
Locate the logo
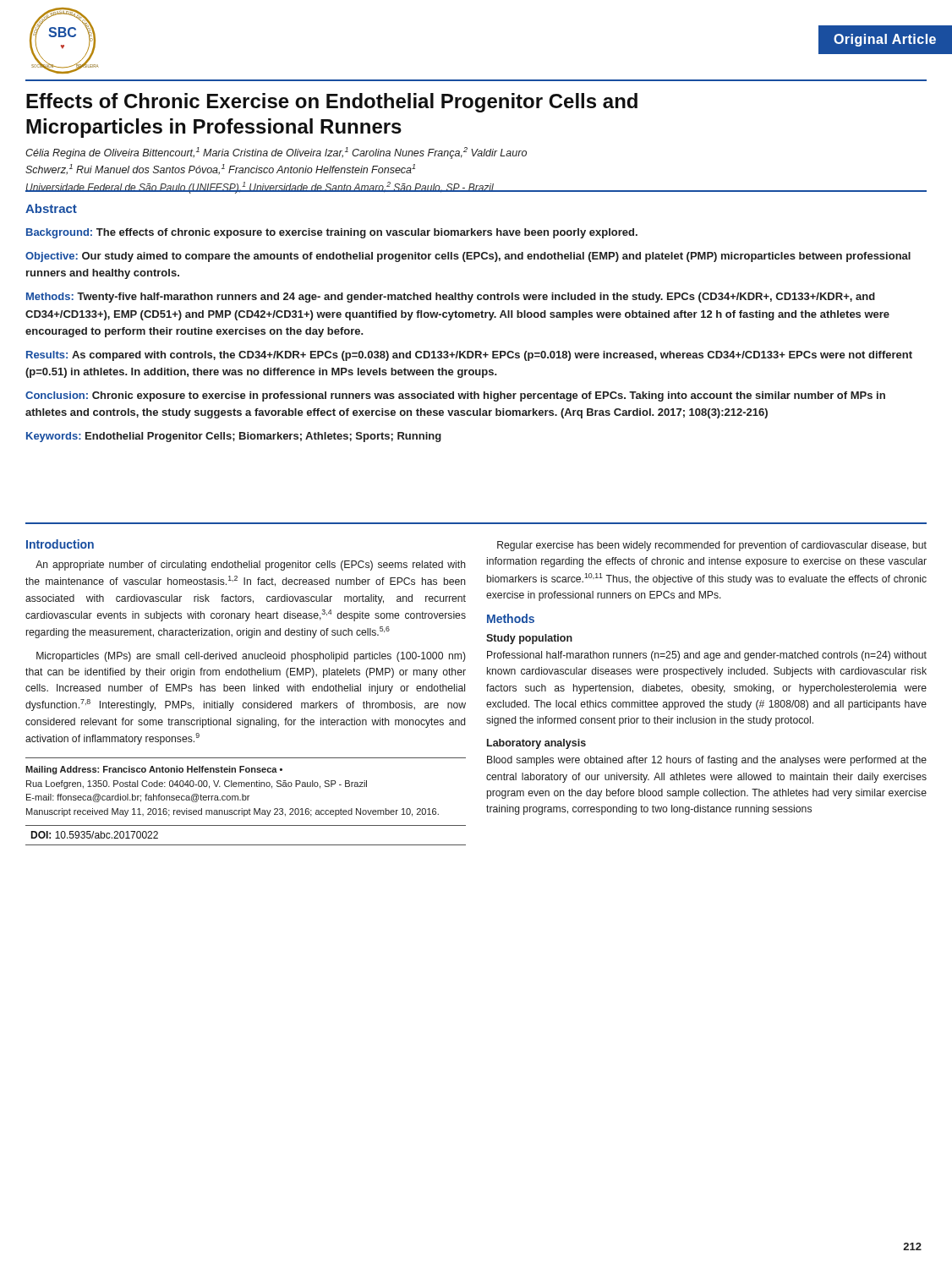pos(63,41)
